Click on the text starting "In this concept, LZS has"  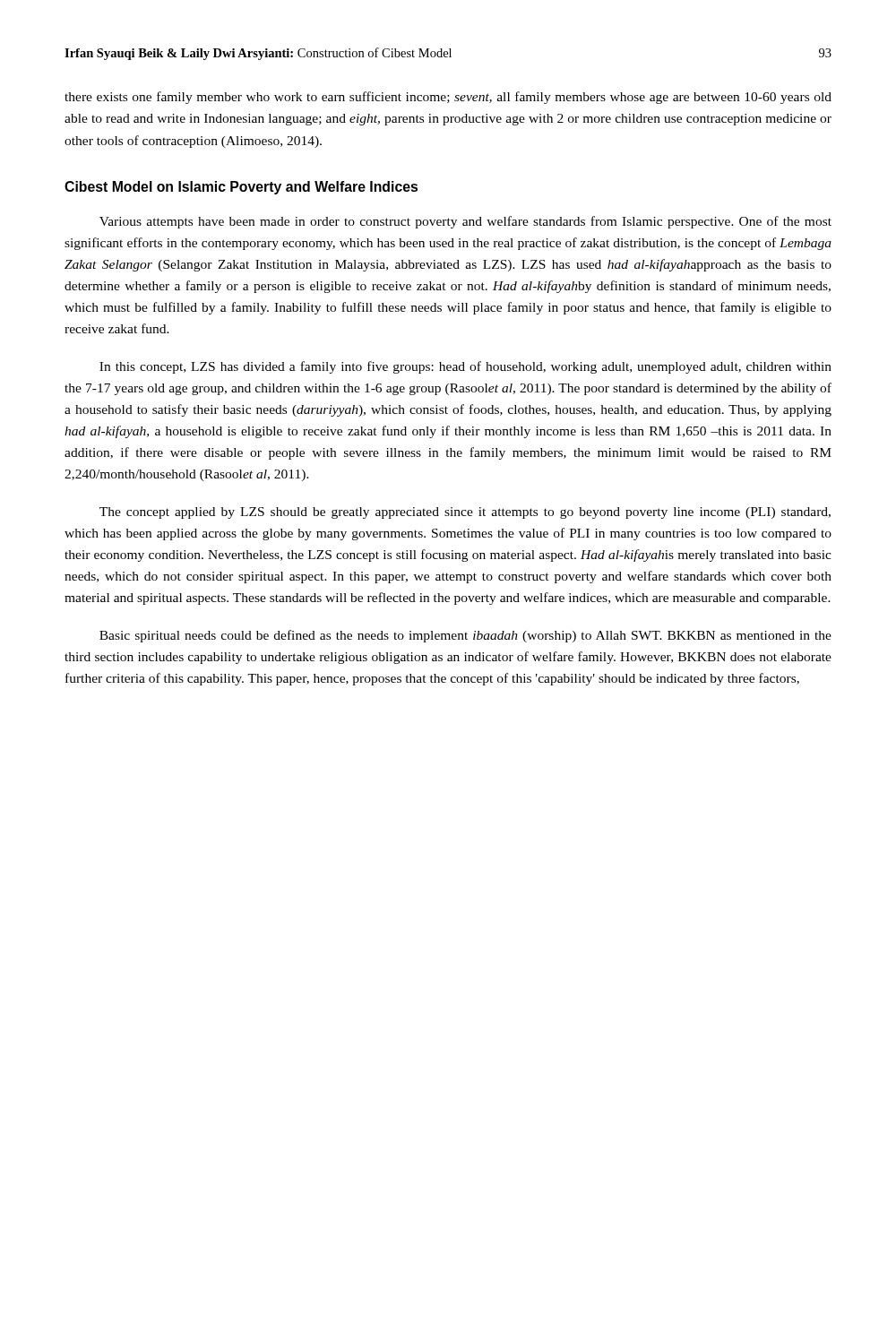448,420
